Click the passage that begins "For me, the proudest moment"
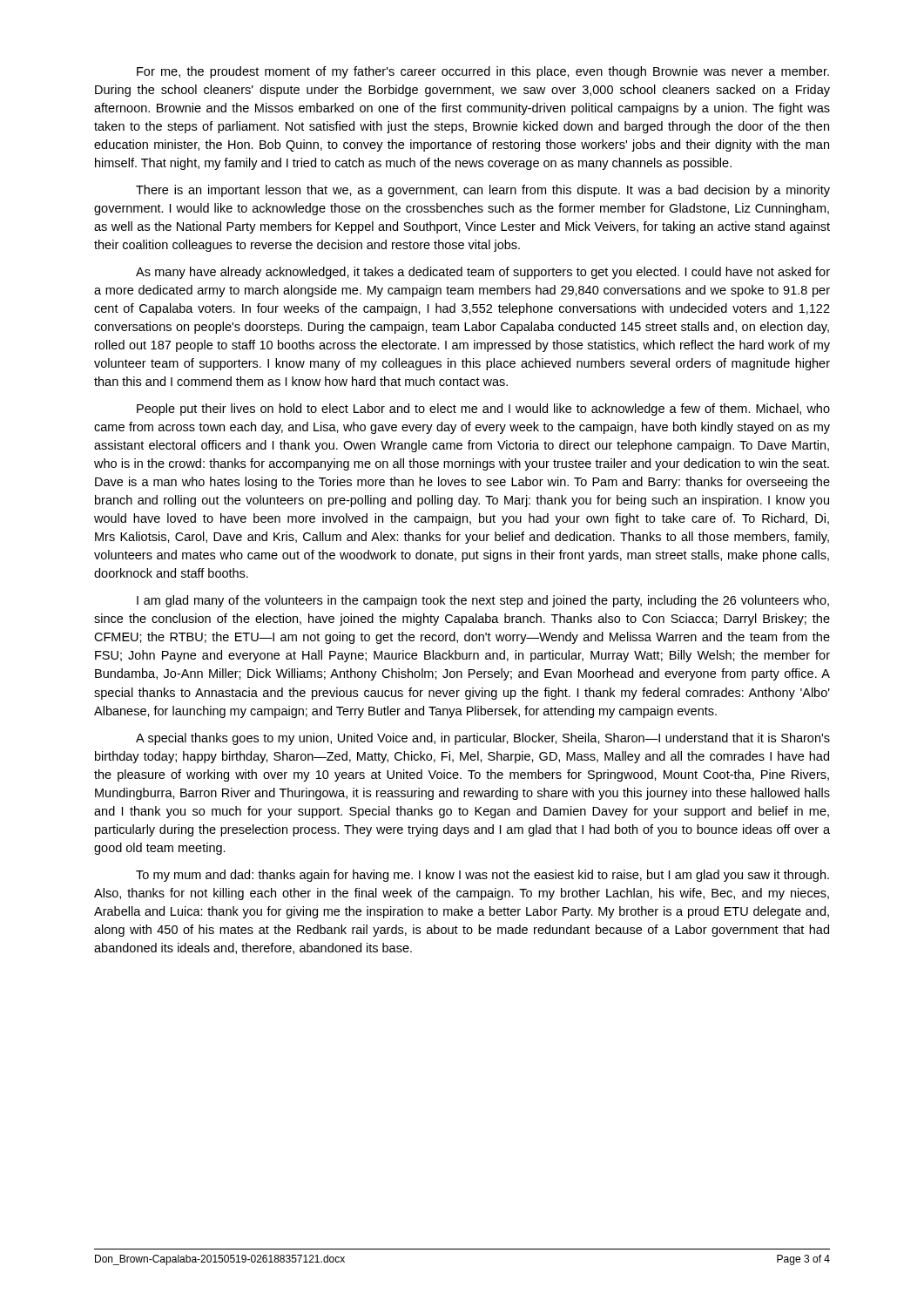 pyautogui.click(x=462, y=117)
